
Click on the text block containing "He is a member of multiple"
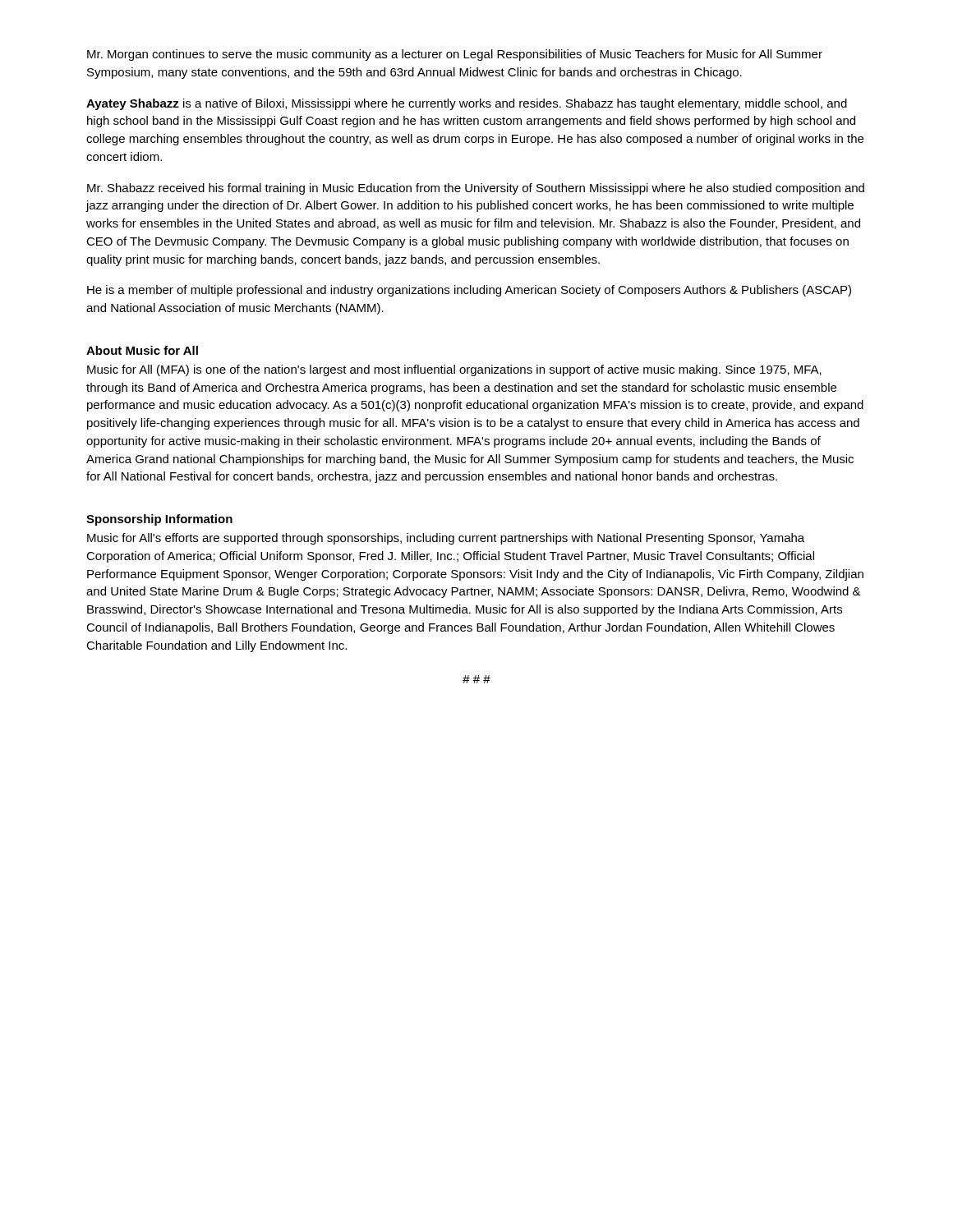point(469,299)
